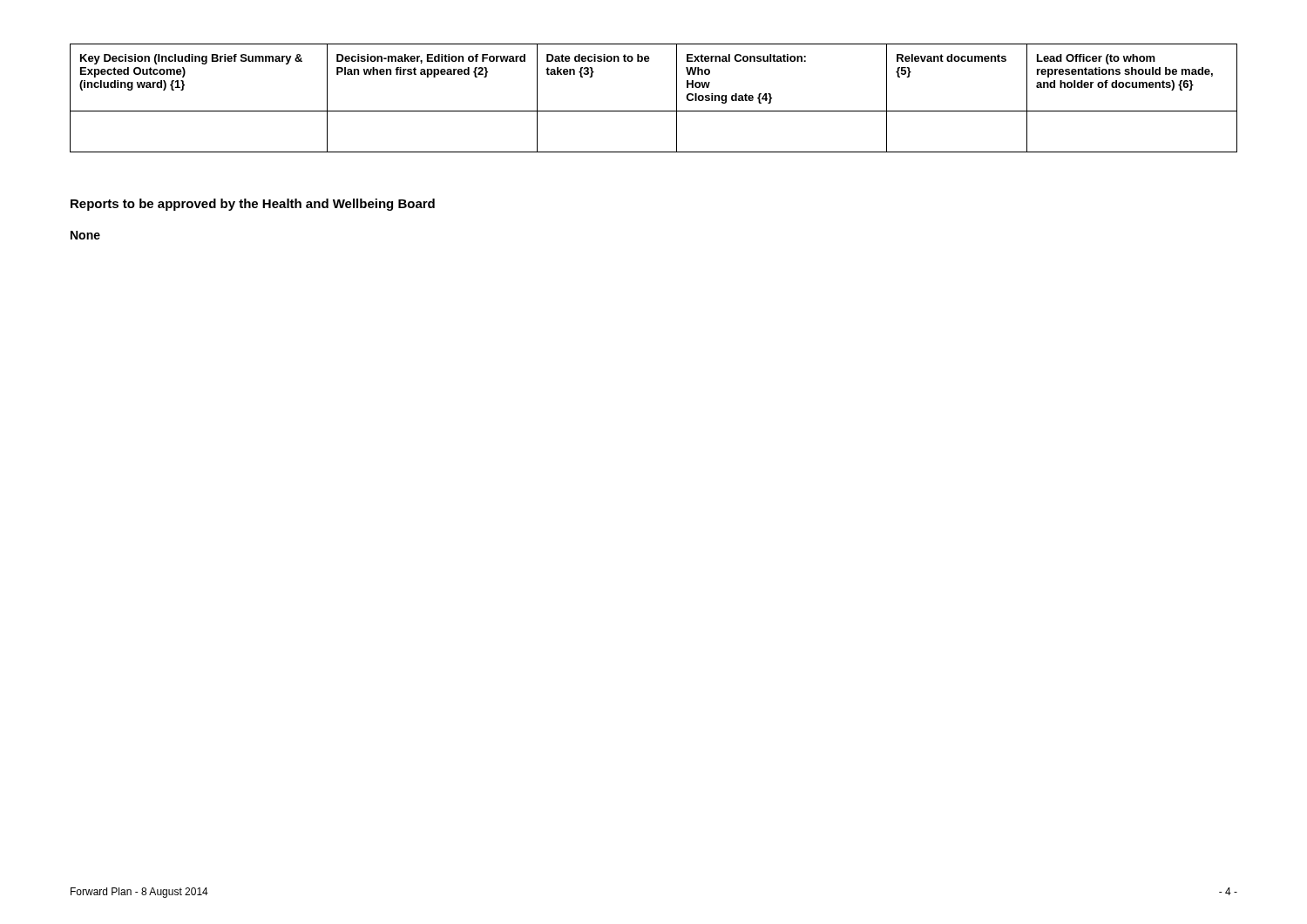Locate the table with the text "Key Decision (Including Brief"

(x=654, y=98)
